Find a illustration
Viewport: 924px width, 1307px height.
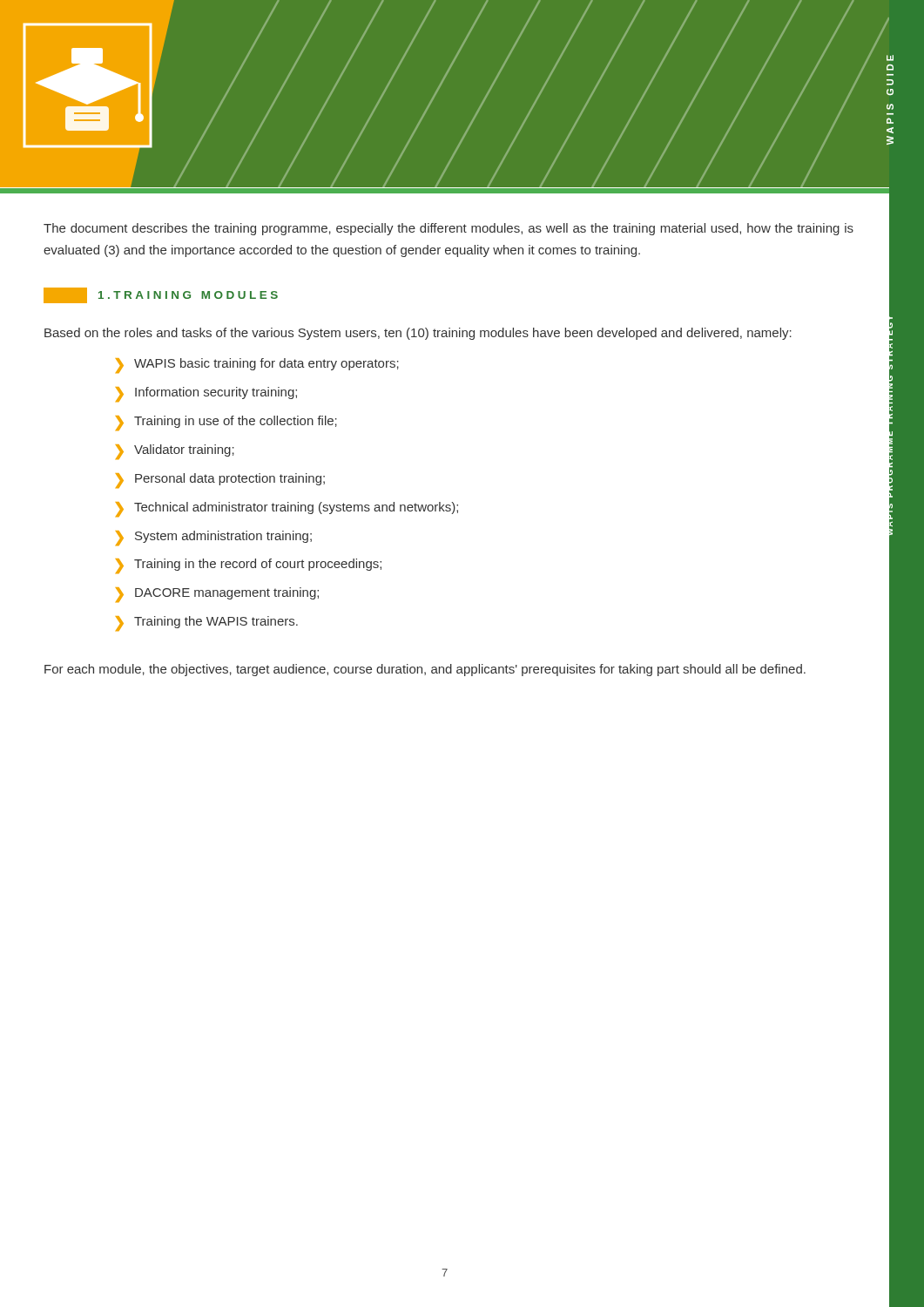445,94
